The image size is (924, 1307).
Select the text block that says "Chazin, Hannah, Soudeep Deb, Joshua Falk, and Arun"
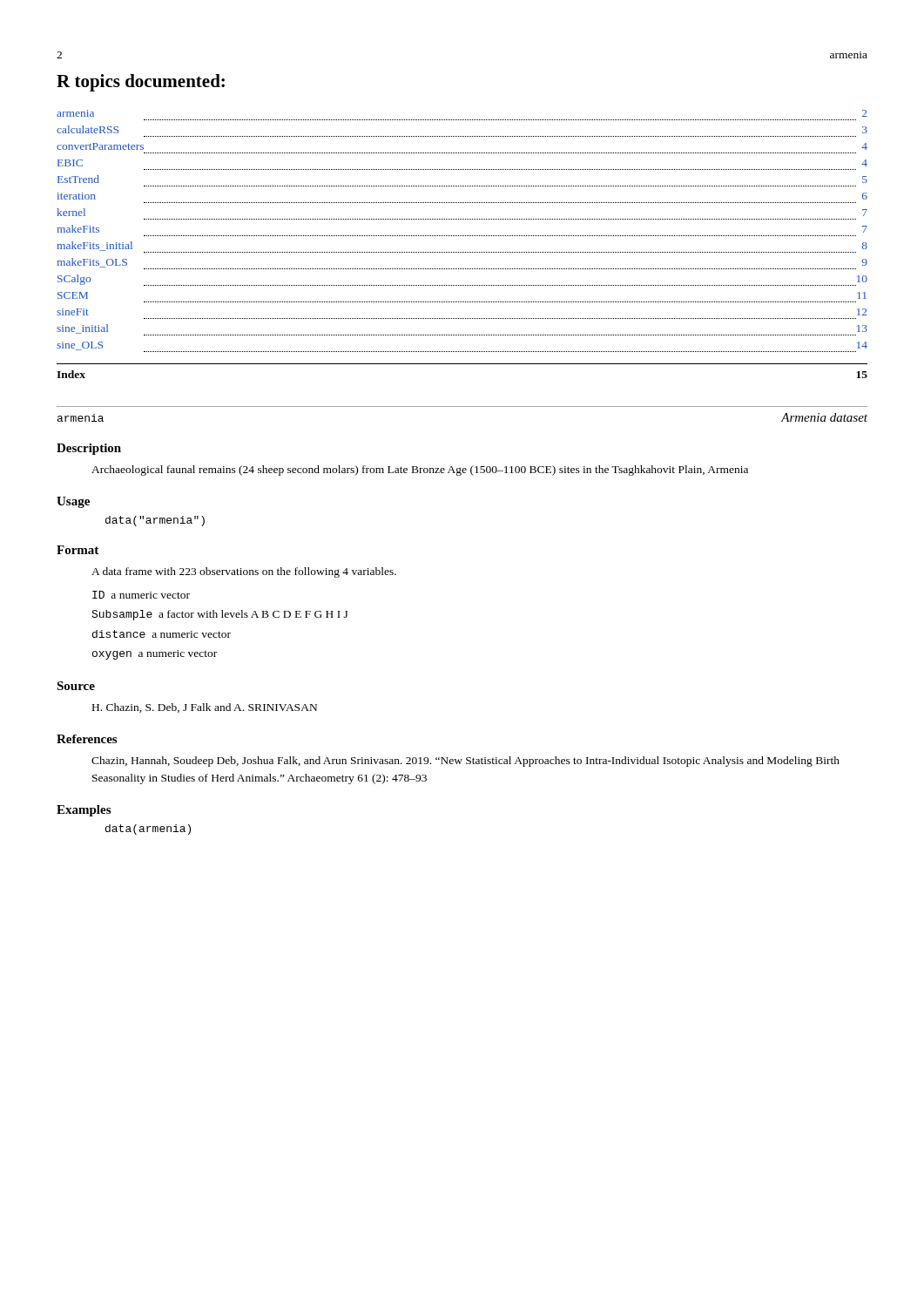click(466, 769)
